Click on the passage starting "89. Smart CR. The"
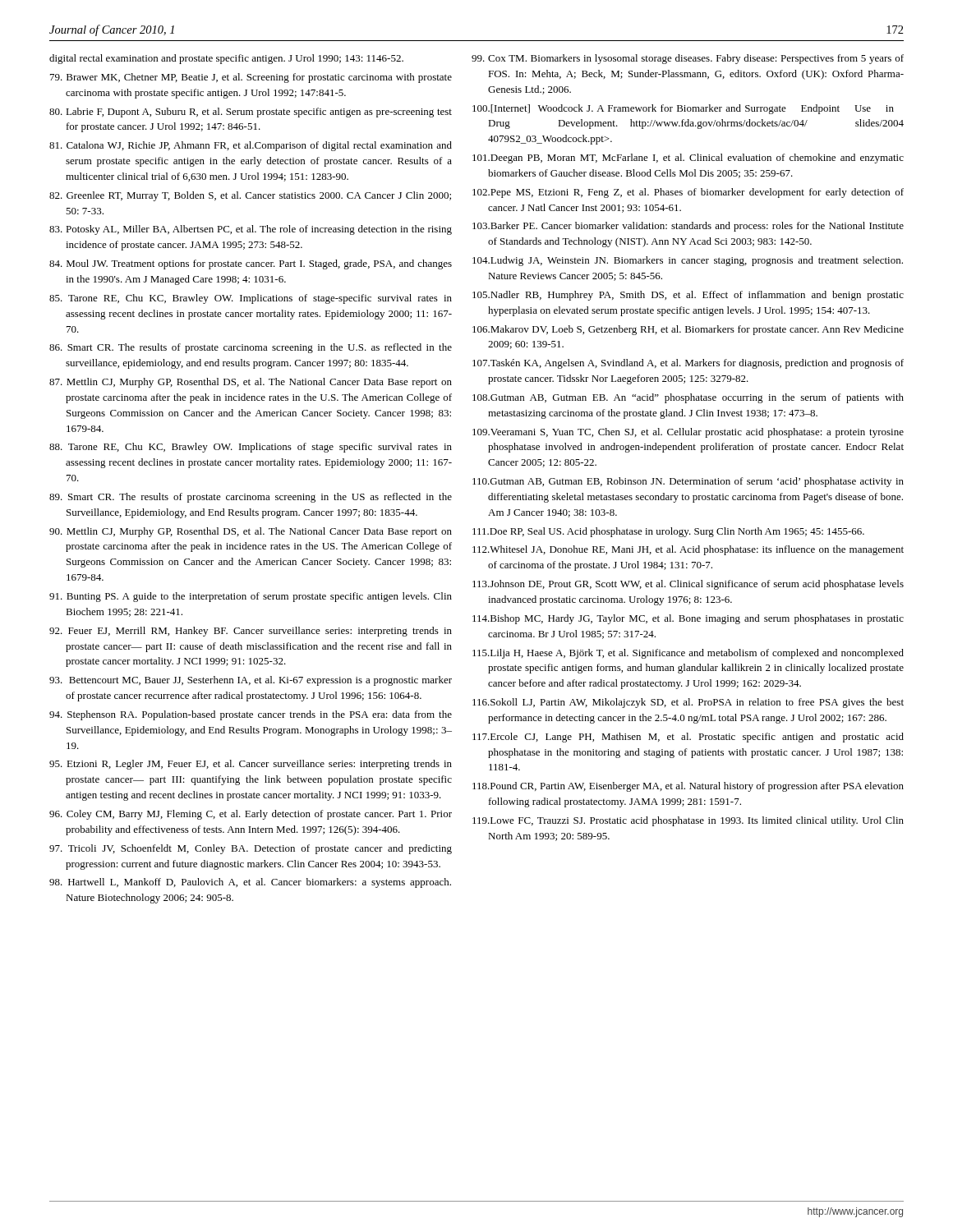 (251, 504)
